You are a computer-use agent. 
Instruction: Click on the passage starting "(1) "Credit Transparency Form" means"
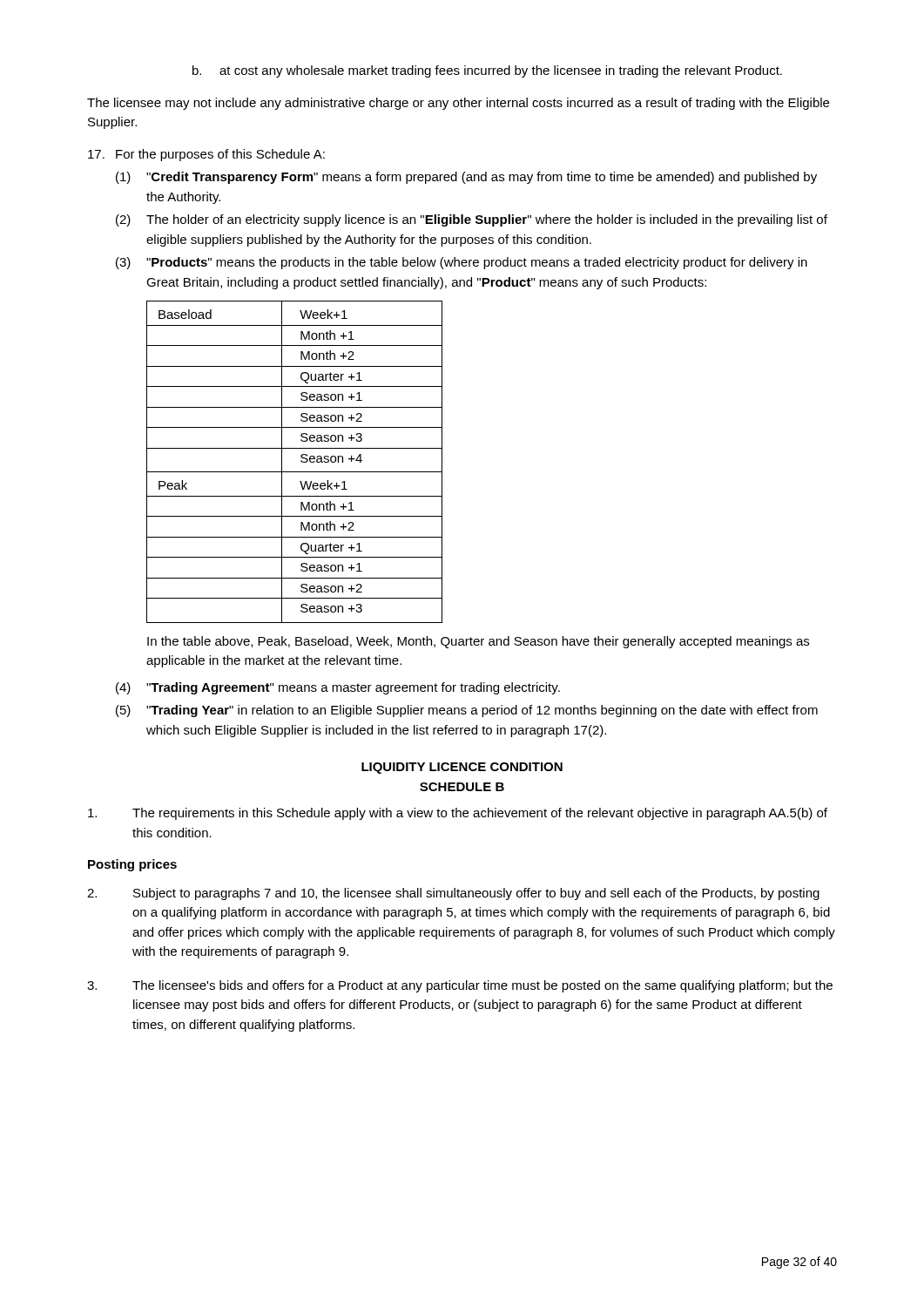pyautogui.click(x=476, y=187)
